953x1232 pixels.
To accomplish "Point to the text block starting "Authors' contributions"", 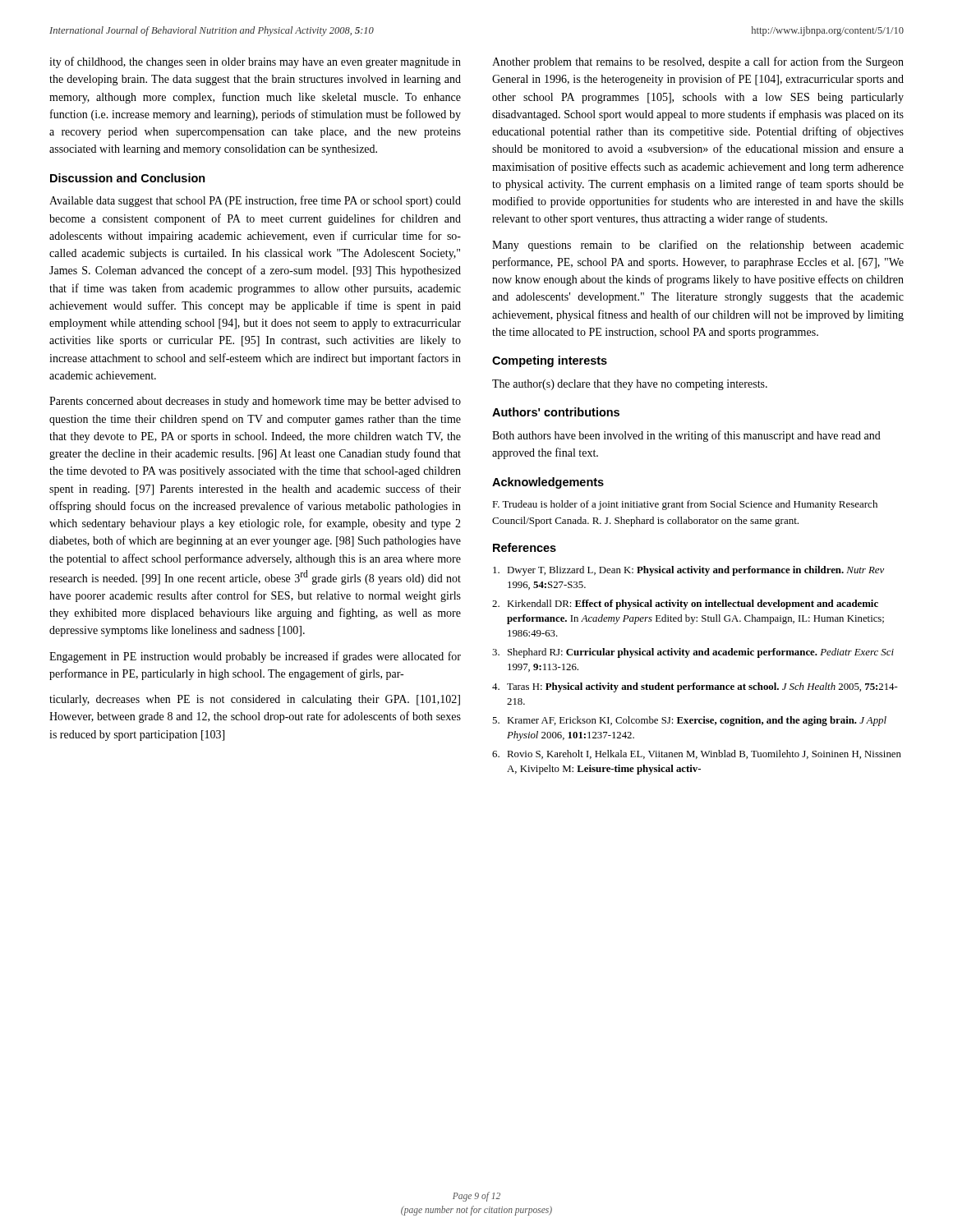I will tap(556, 413).
